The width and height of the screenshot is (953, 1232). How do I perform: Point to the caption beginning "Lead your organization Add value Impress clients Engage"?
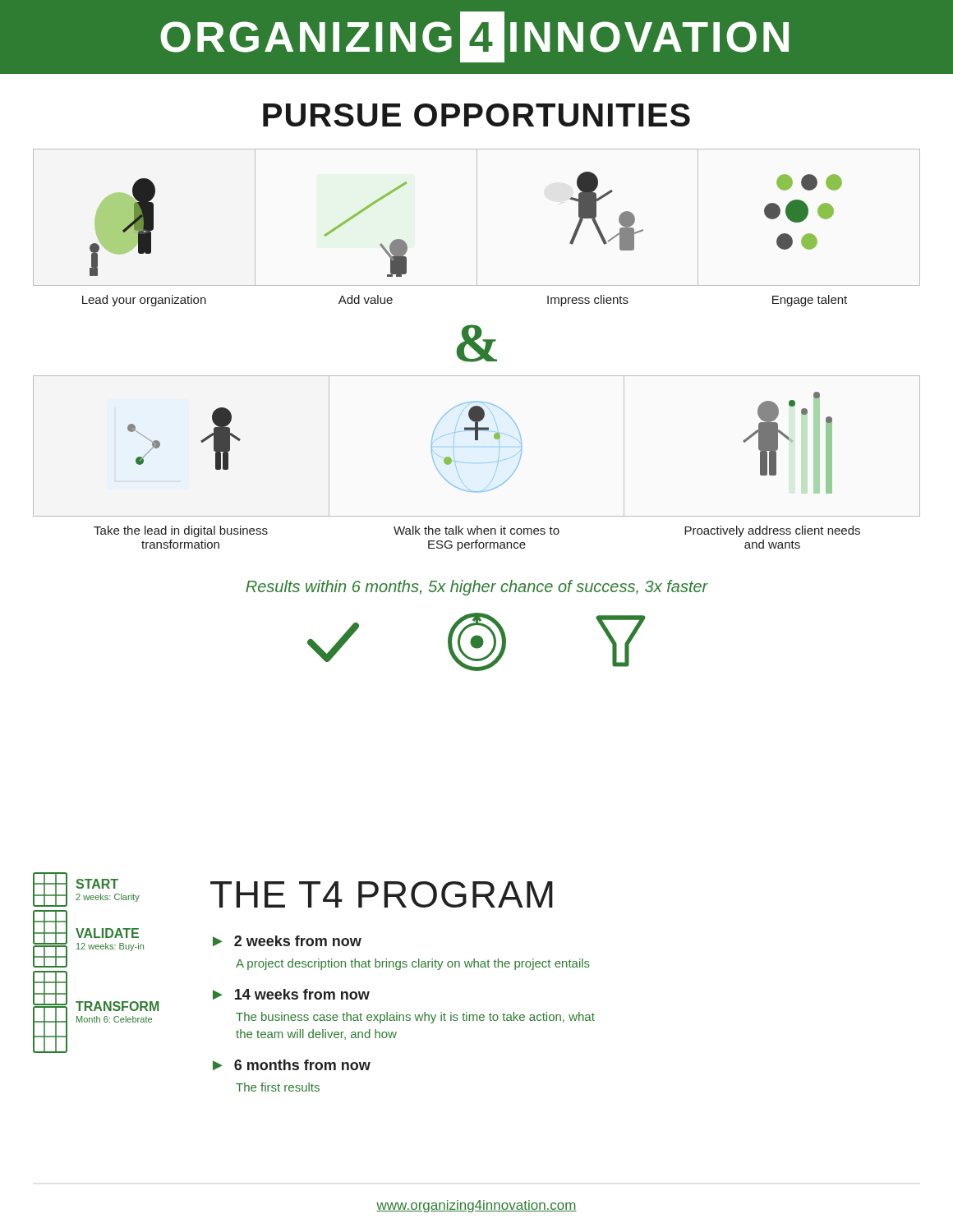(476, 296)
